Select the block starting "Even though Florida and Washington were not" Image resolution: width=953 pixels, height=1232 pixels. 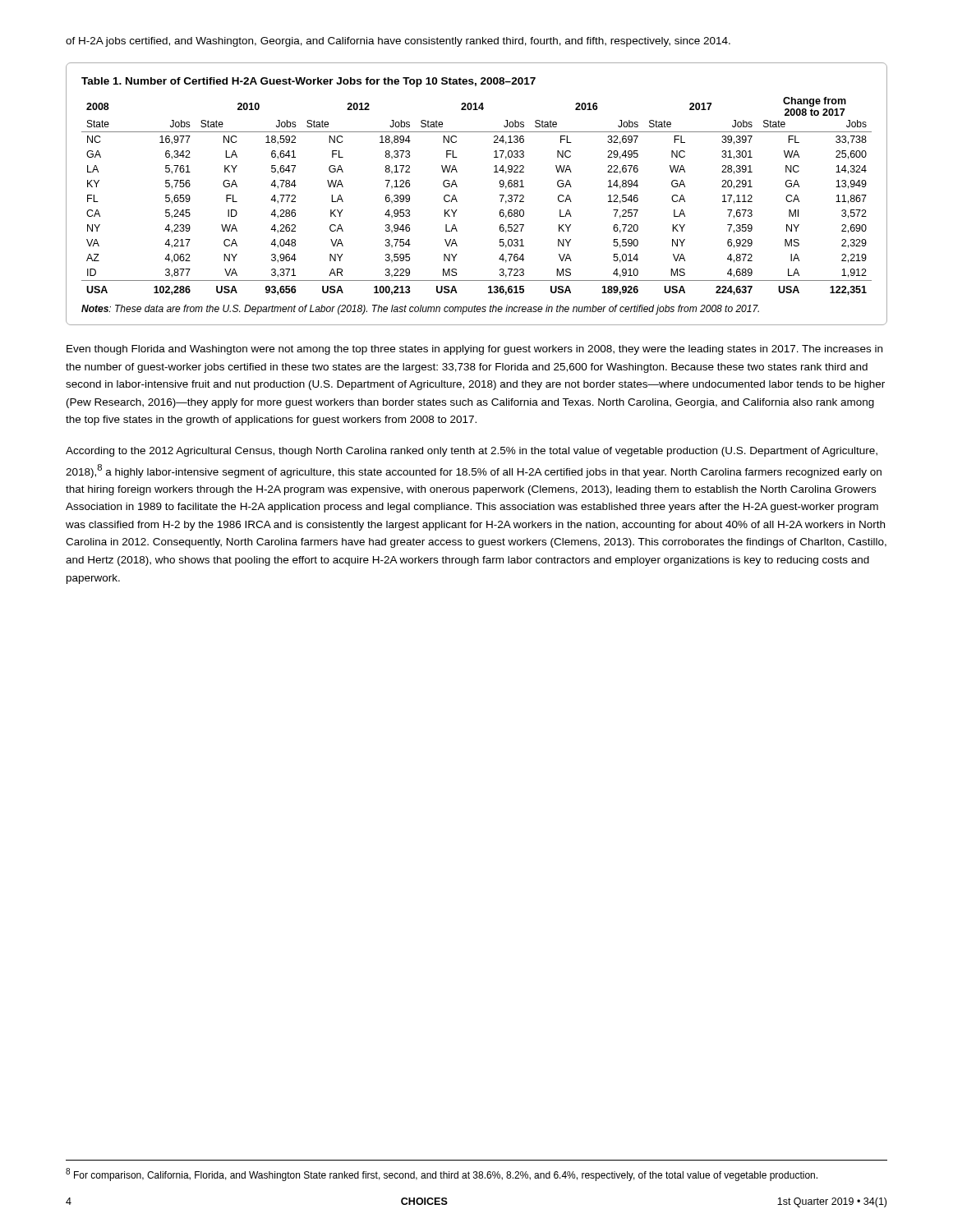pos(475,384)
